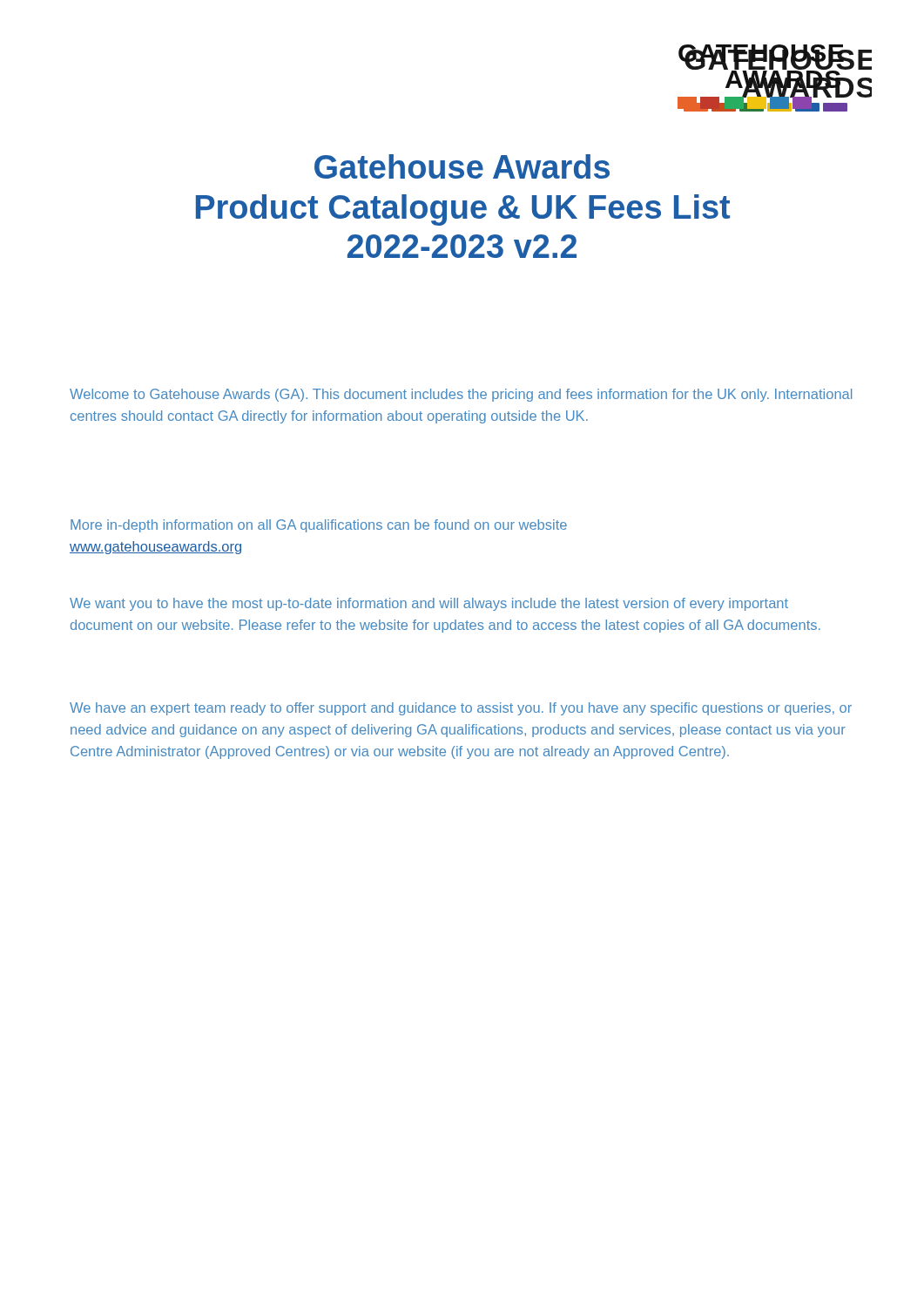Viewport: 924px width, 1307px height.
Task: Find the region starting "We want you to have"
Action: tap(446, 614)
